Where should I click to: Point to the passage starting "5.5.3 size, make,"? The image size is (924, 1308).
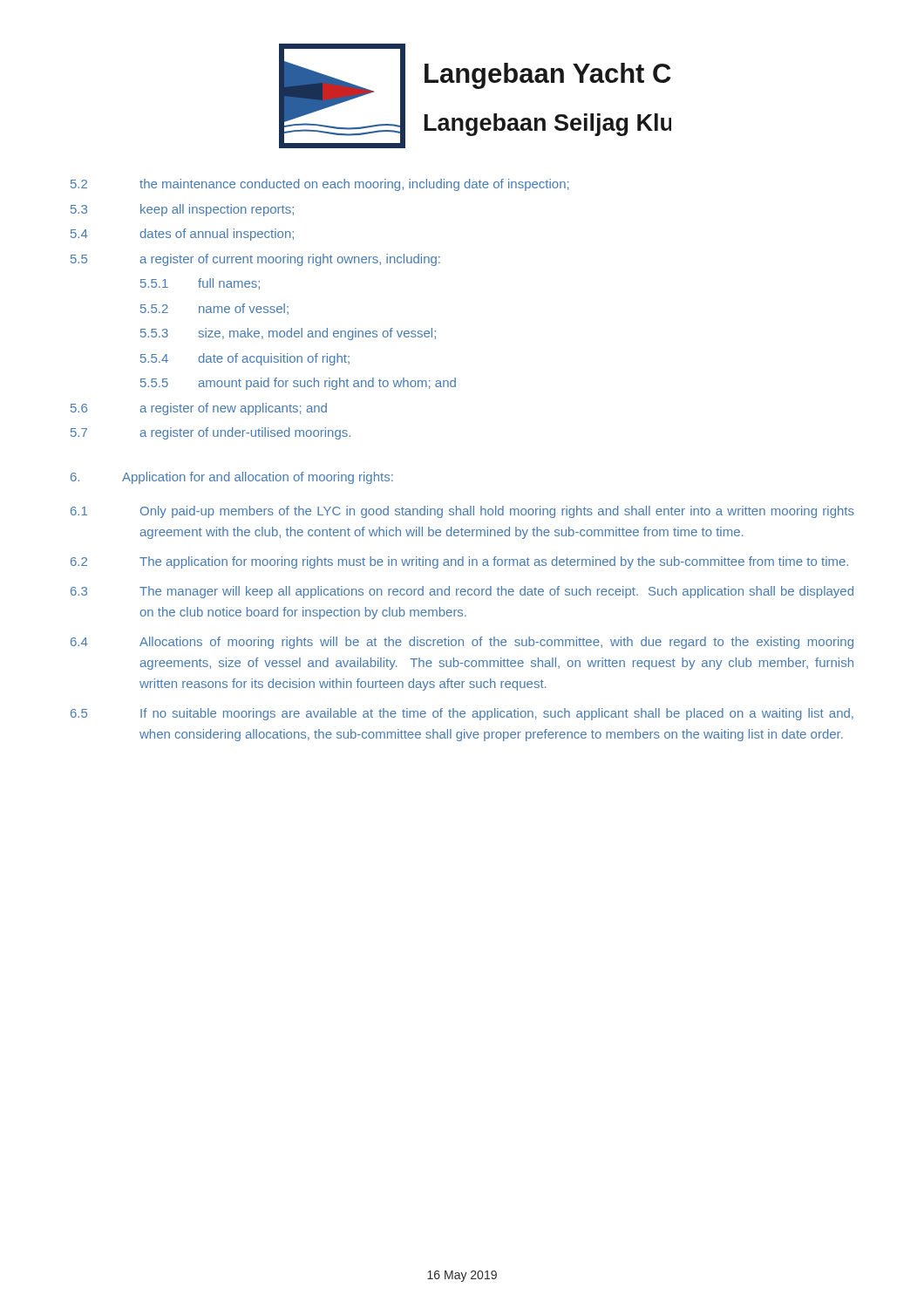(288, 334)
